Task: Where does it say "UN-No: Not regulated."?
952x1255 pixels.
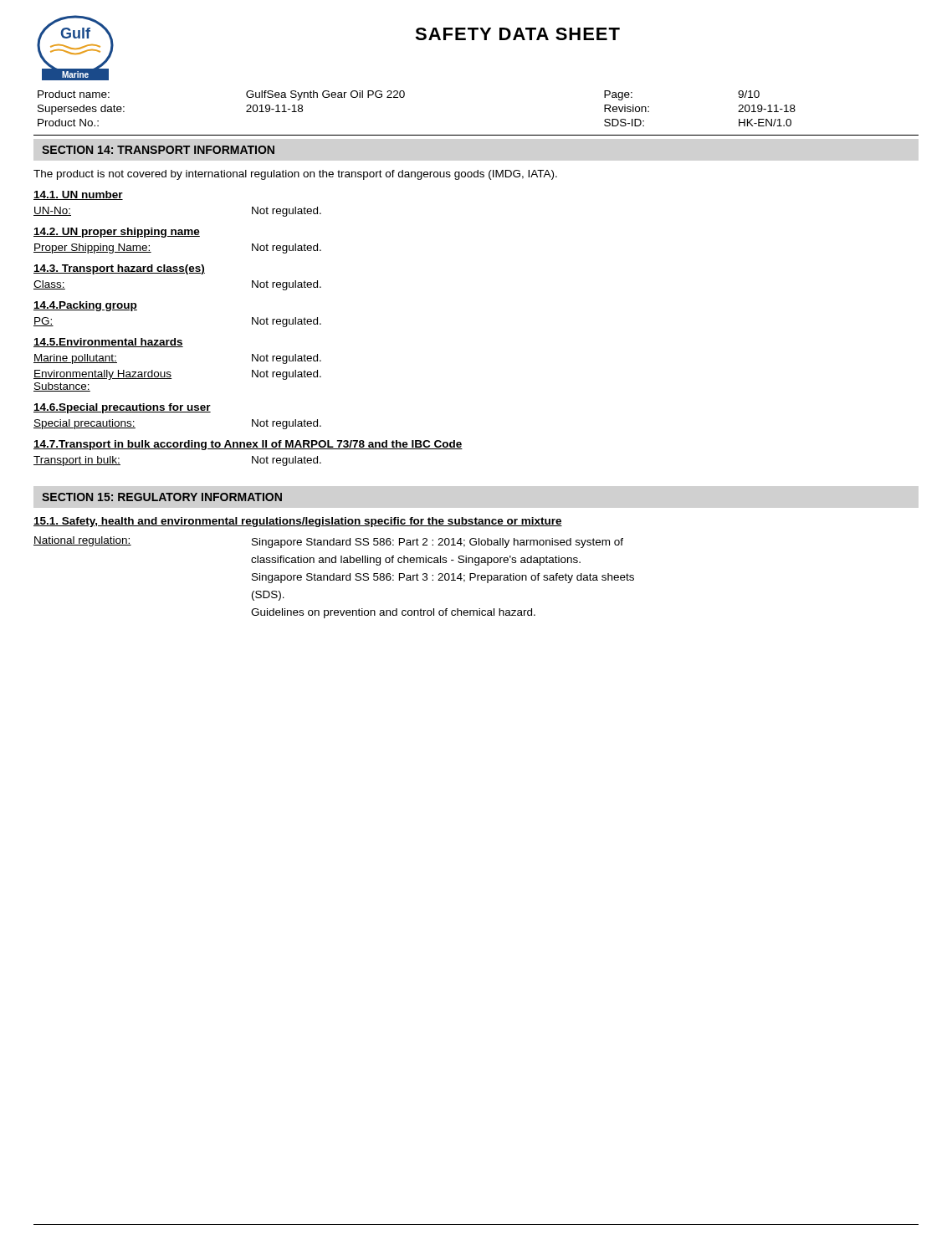Action: click(x=52, y=211)
